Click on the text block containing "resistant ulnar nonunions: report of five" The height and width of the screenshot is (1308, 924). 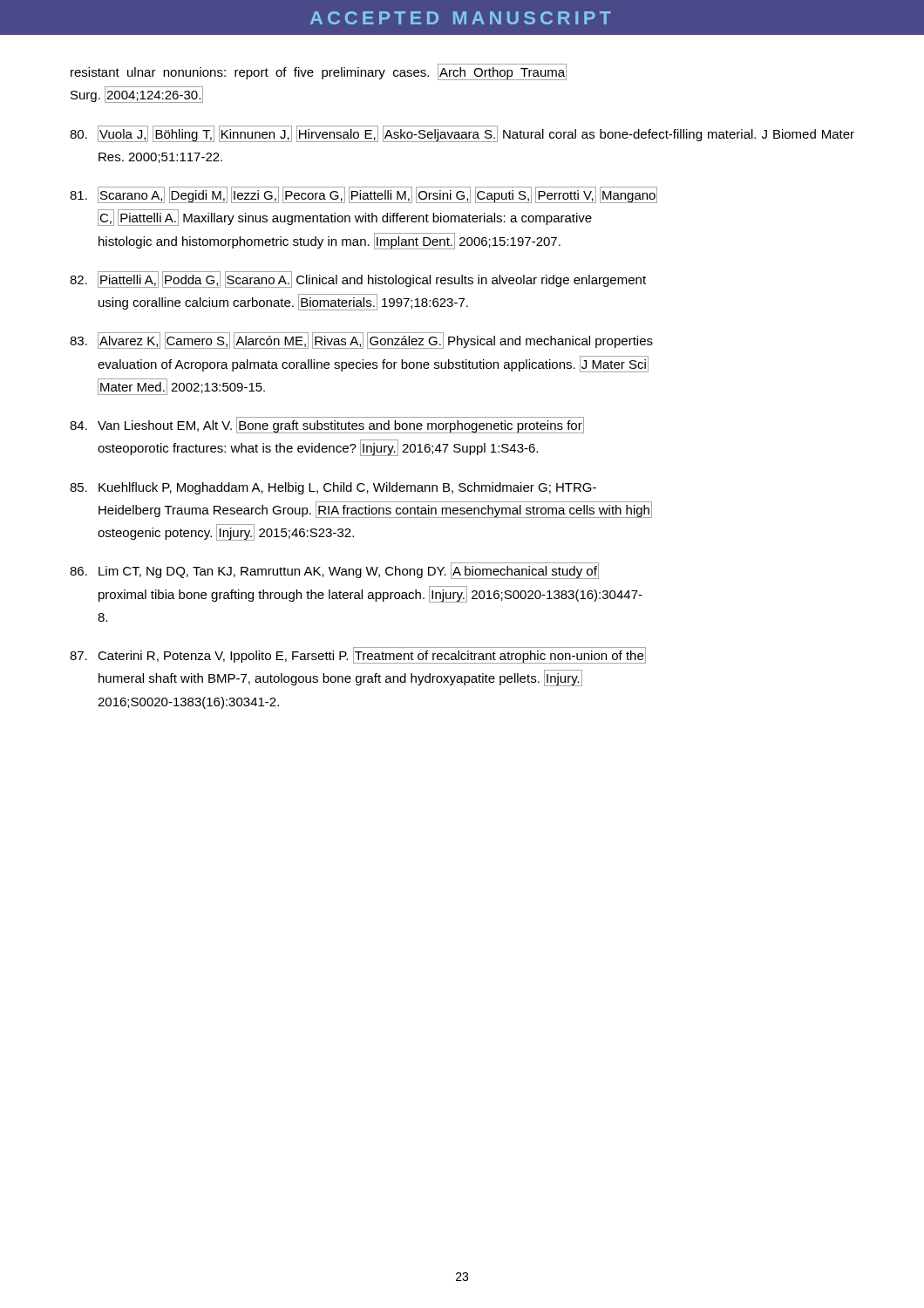[318, 83]
